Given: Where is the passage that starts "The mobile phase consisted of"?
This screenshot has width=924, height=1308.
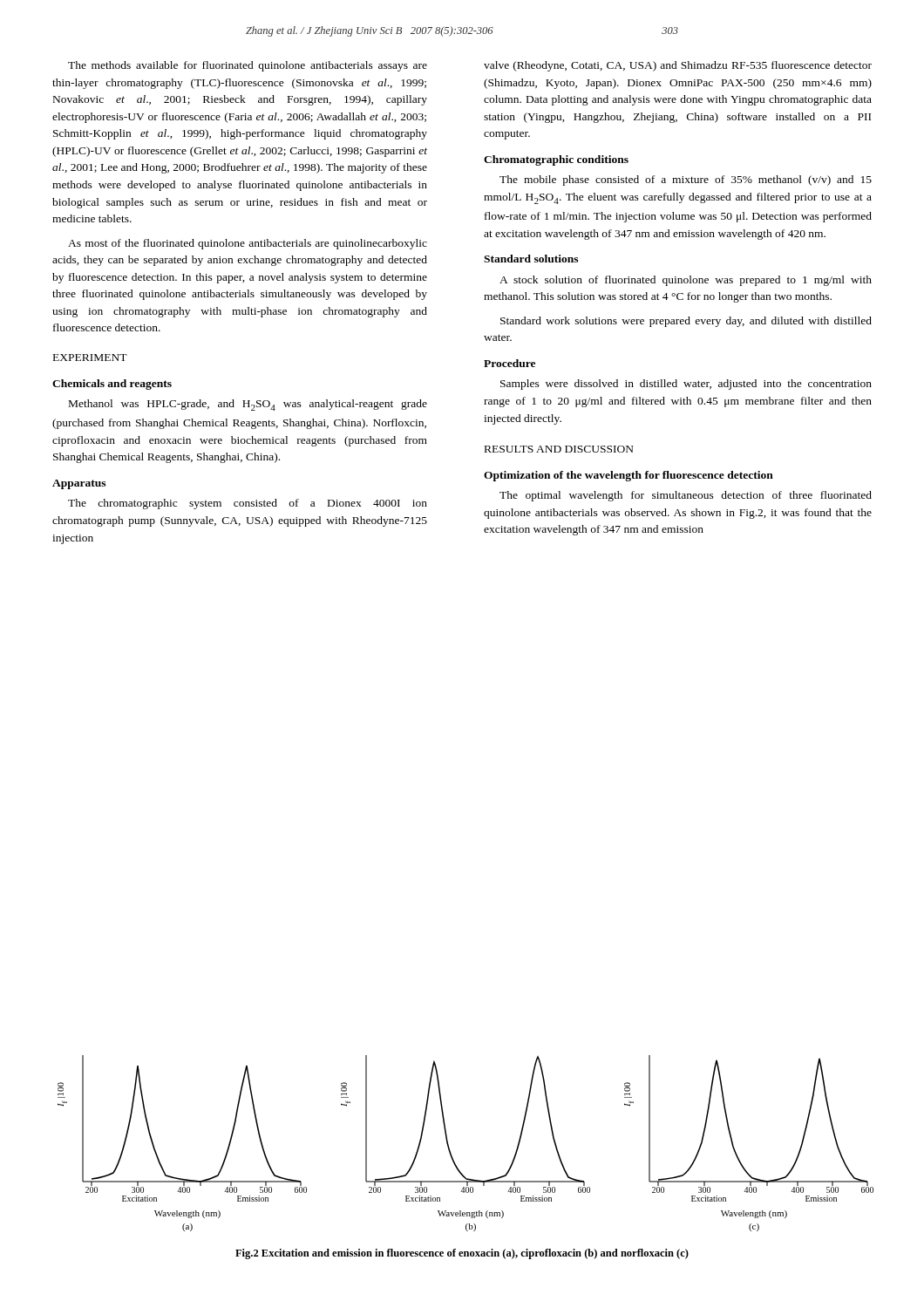Looking at the screenshot, I should (678, 206).
